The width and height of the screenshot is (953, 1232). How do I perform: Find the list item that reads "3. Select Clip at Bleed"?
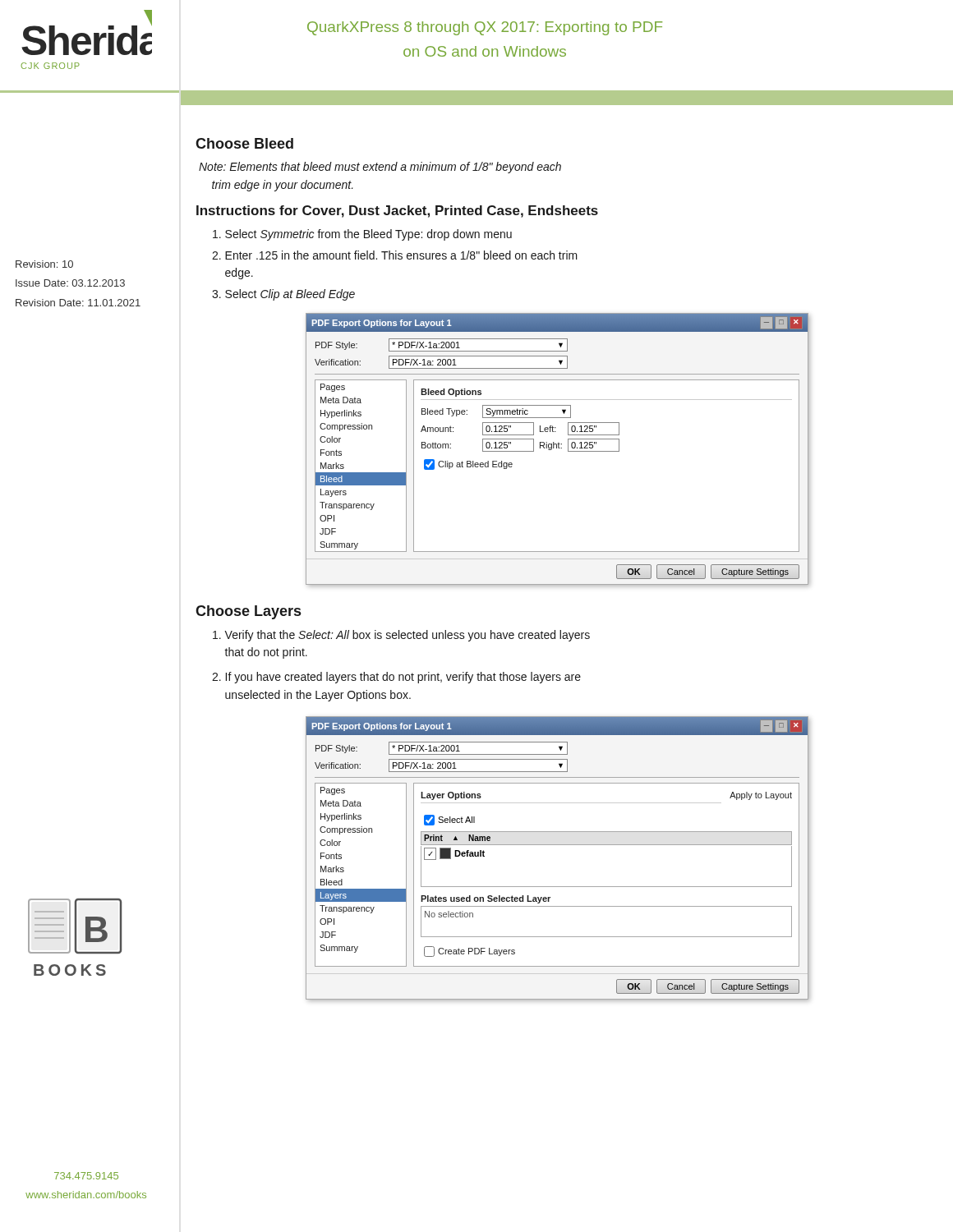click(x=284, y=294)
